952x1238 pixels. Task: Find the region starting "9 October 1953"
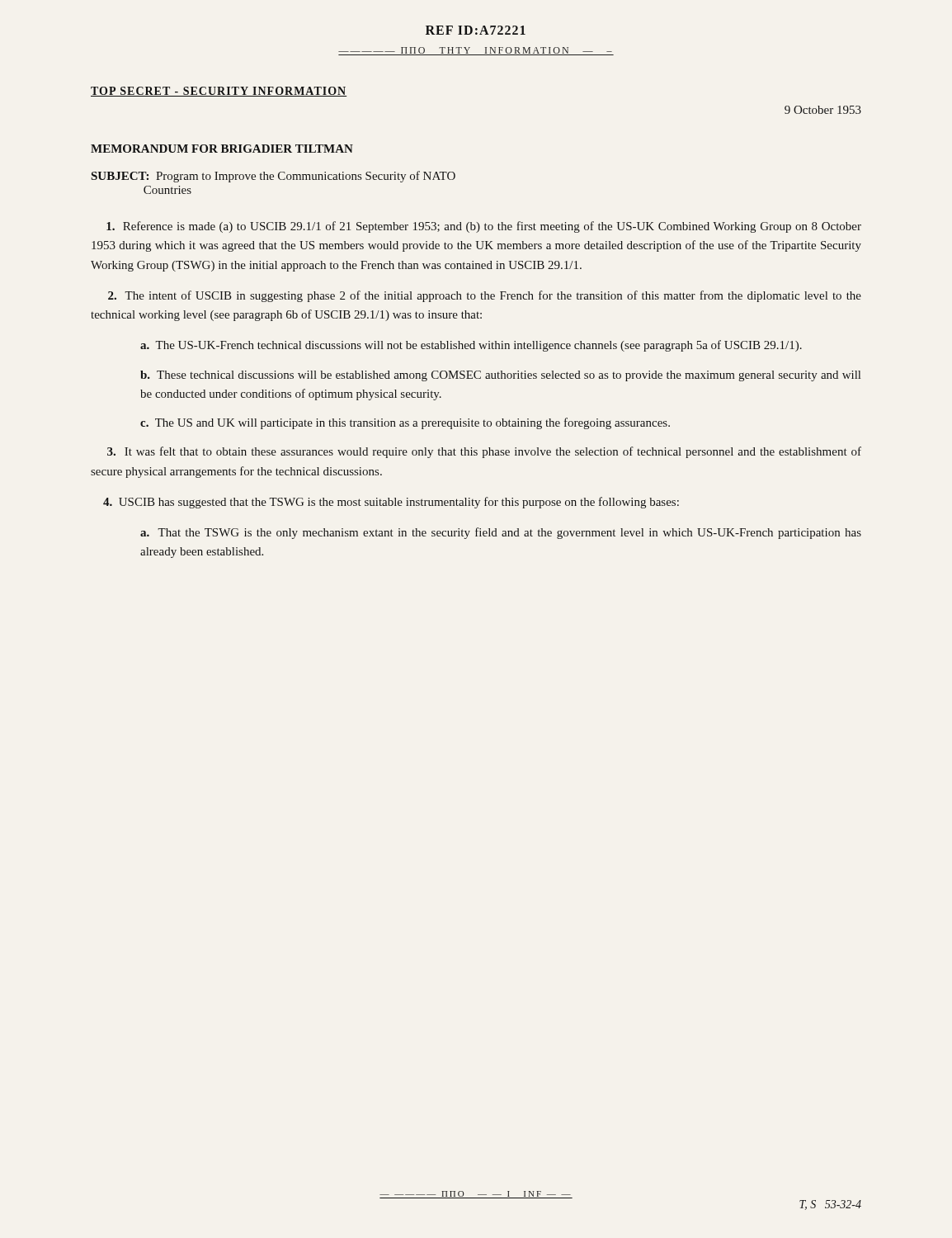point(823,110)
